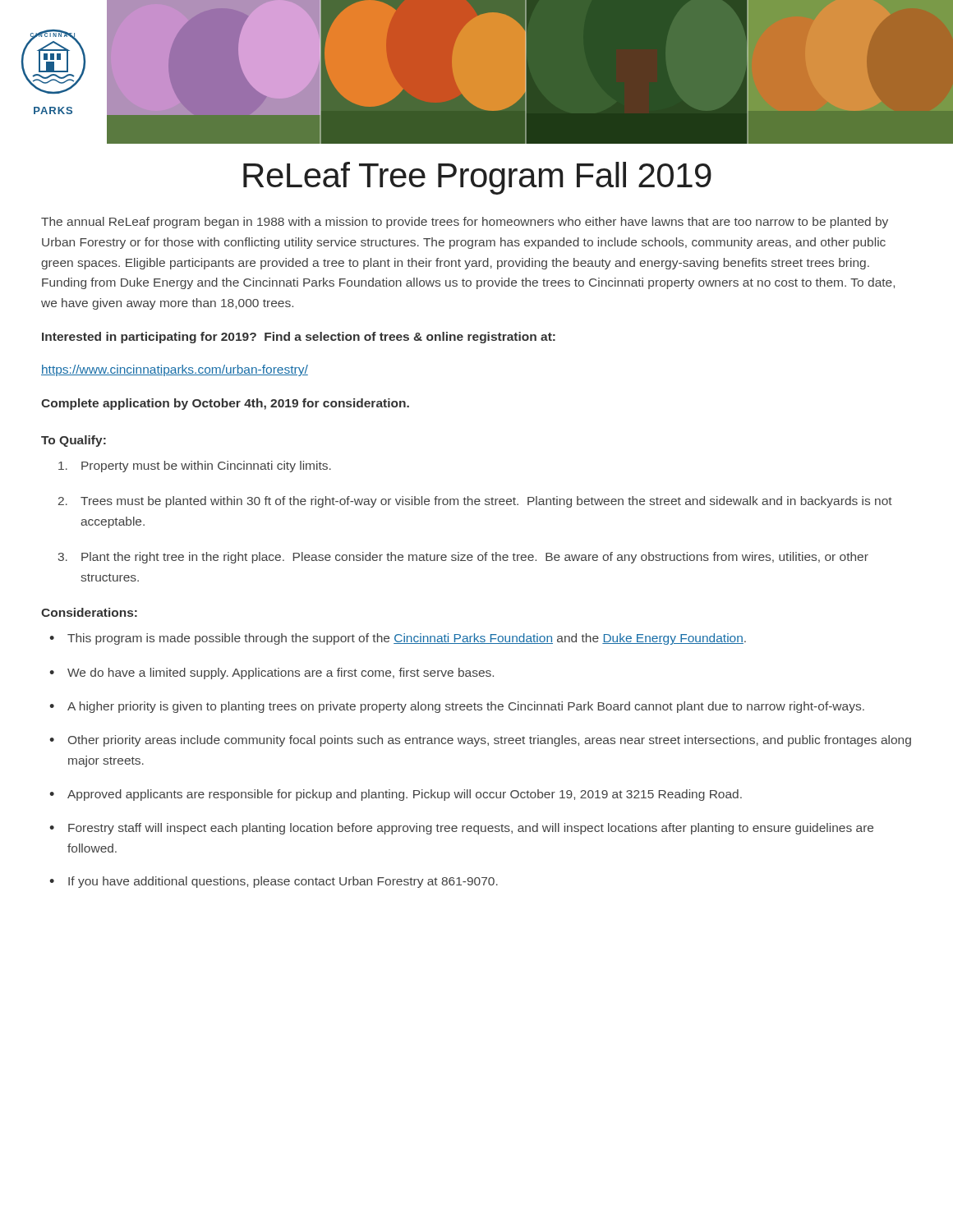
Task: Locate the block of text that opens with "2. Trees must be"
Action: [x=485, y=512]
